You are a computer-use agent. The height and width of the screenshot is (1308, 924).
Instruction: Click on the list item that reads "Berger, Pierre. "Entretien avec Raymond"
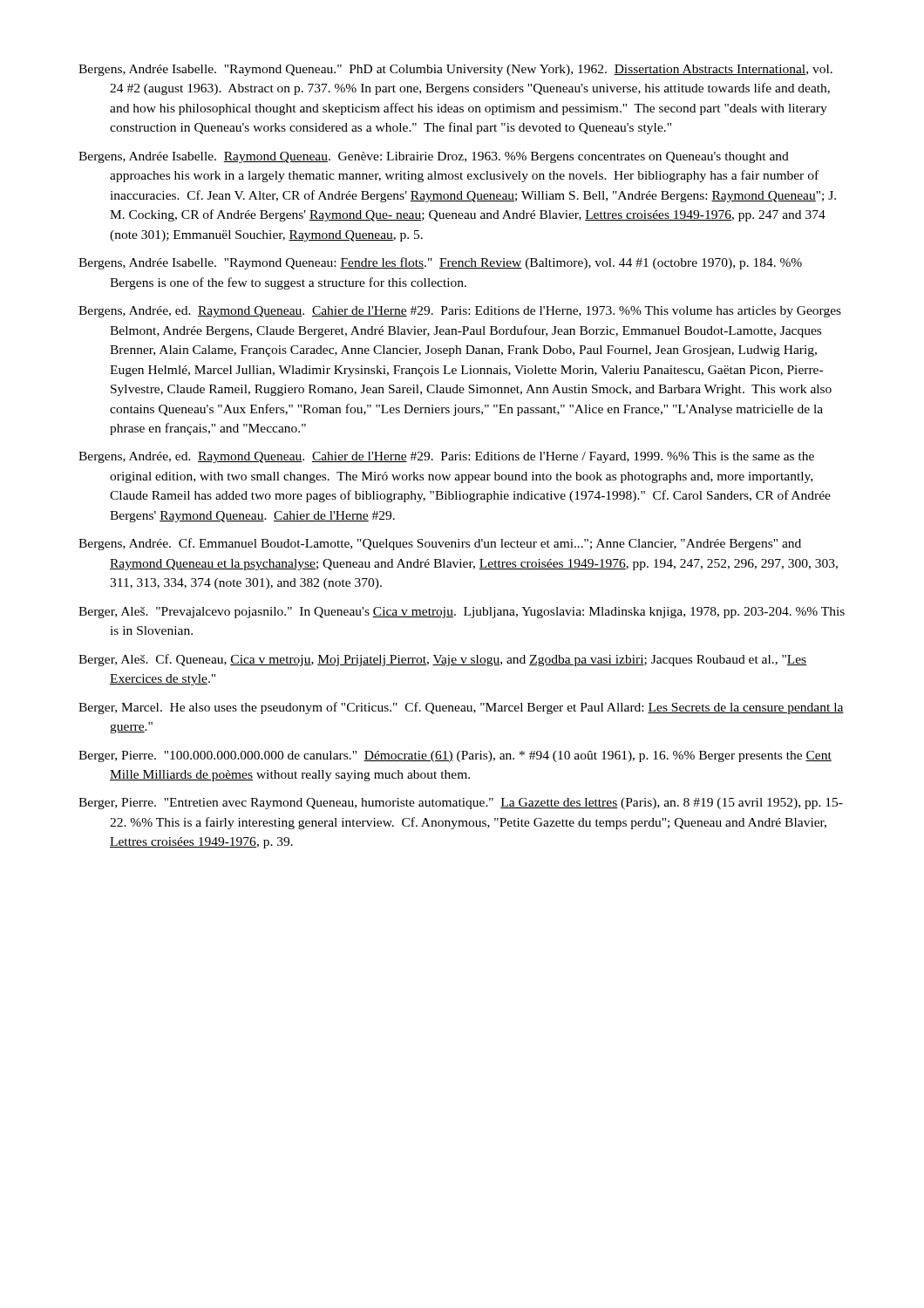(x=461, y=822)
